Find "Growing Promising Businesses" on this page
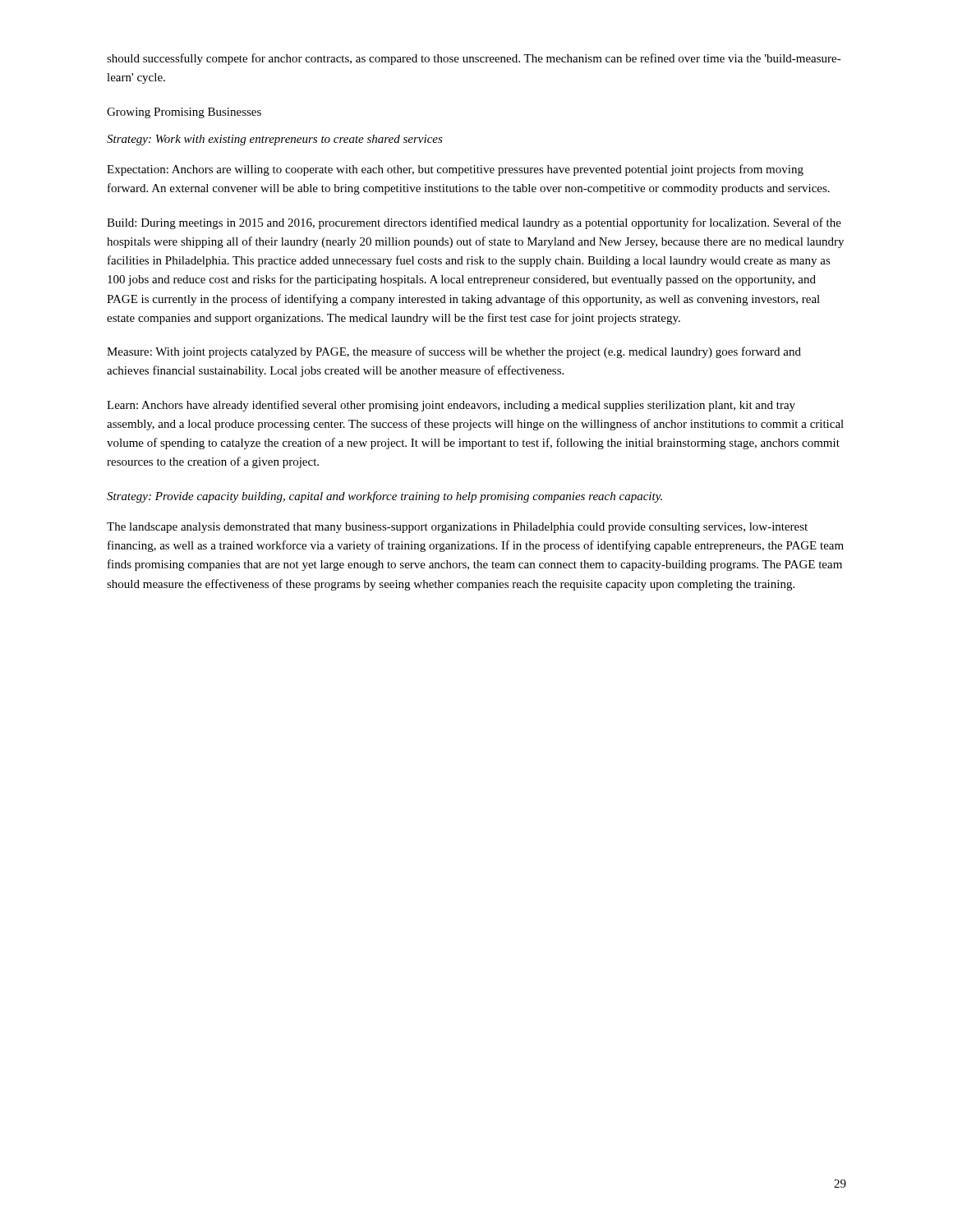 [184, 111]
